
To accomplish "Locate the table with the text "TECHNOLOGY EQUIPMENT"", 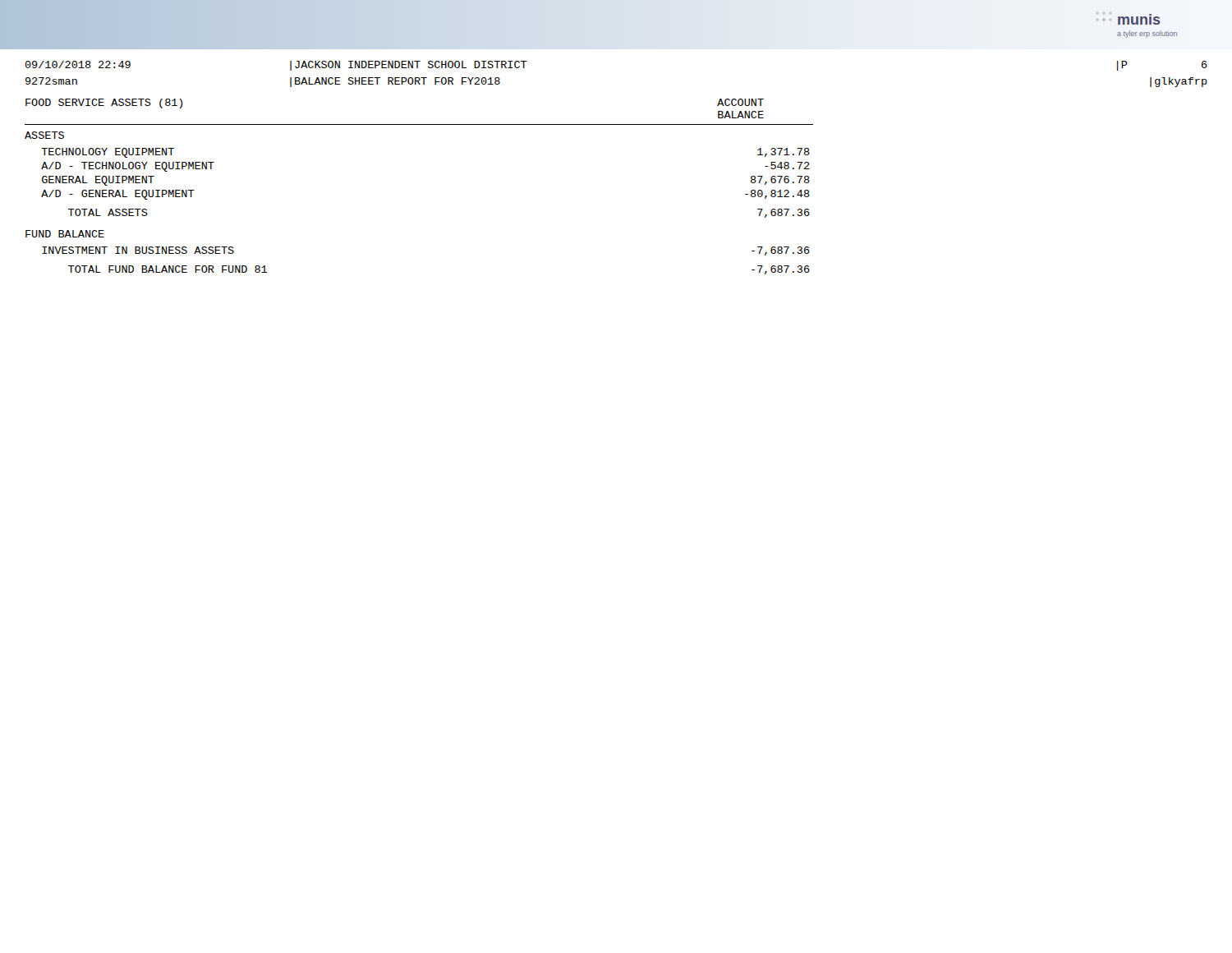I will tap(419, 183).
